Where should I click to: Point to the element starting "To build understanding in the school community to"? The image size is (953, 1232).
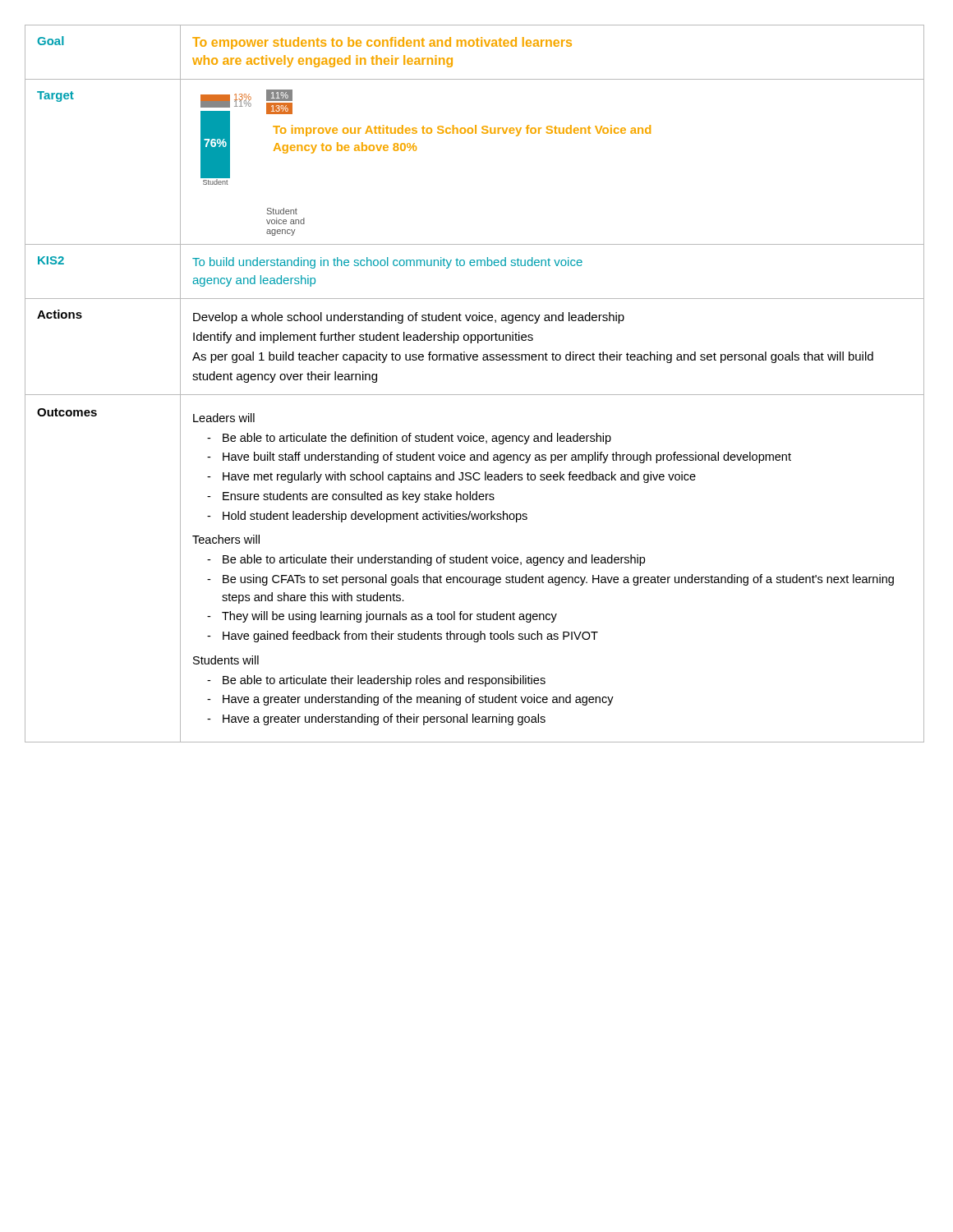point(387,271)
